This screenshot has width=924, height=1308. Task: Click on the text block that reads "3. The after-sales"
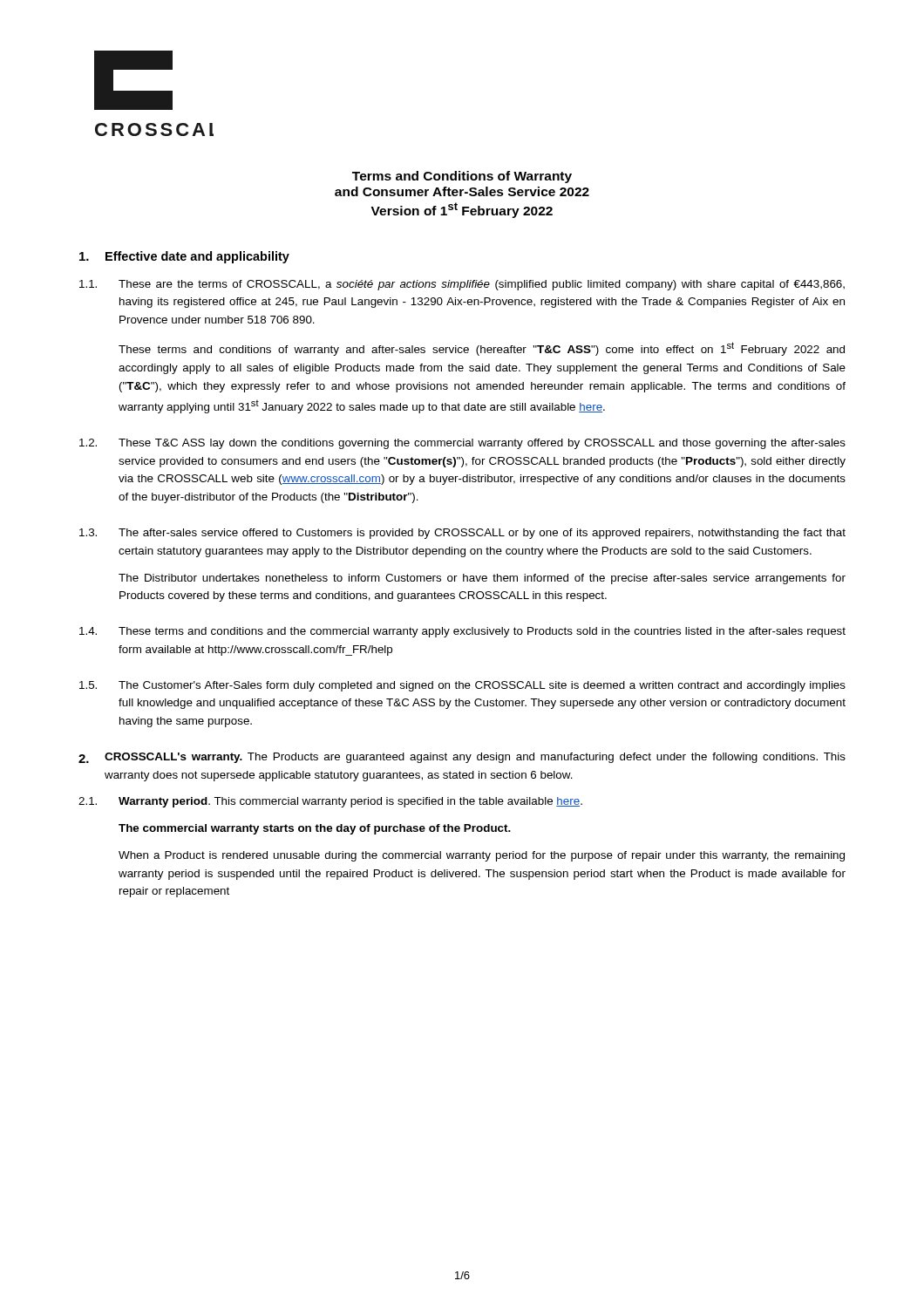462,569
